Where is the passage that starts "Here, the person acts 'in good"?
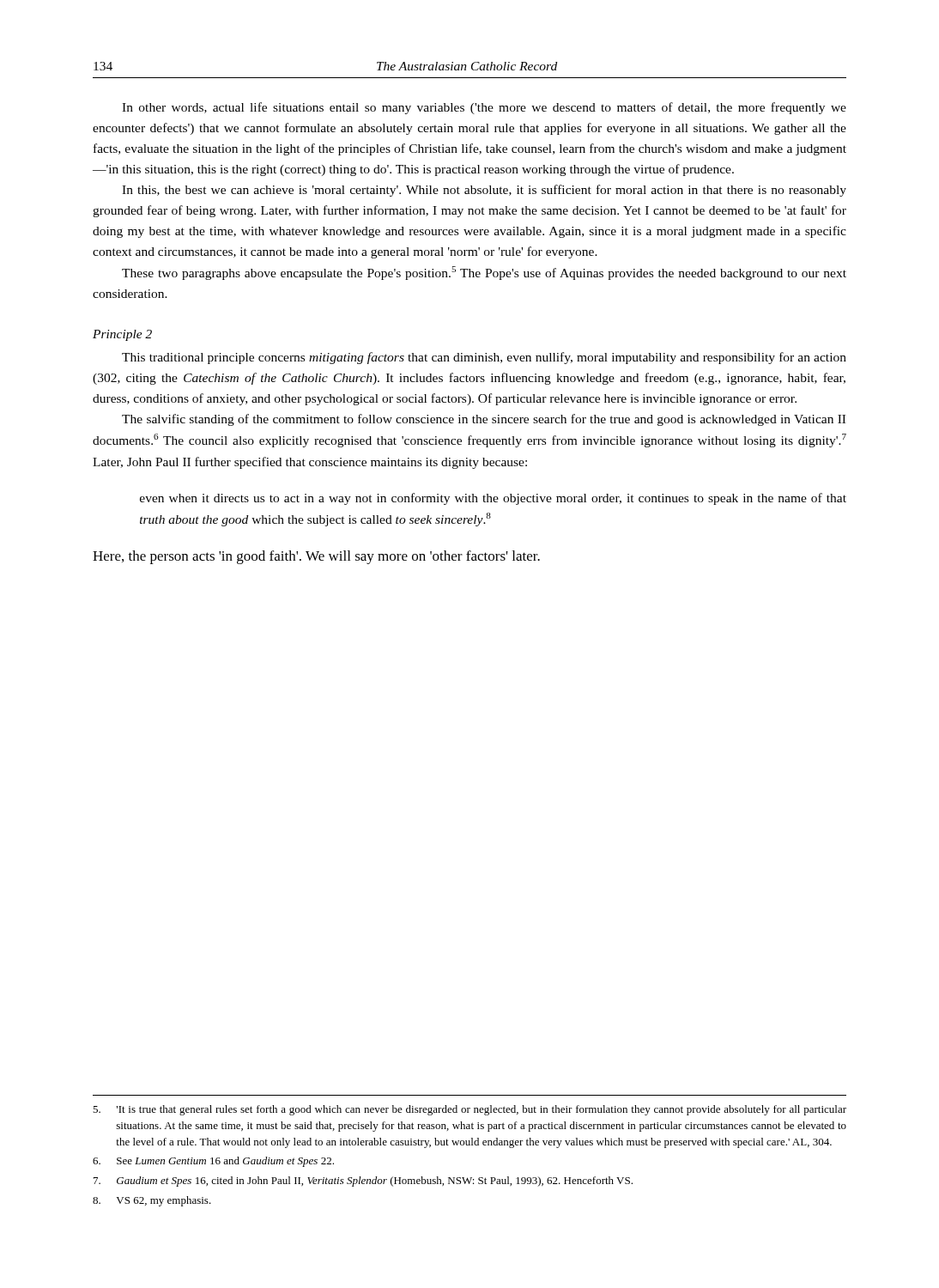Screen dimensions: 1288x939 tap(317, 556)
